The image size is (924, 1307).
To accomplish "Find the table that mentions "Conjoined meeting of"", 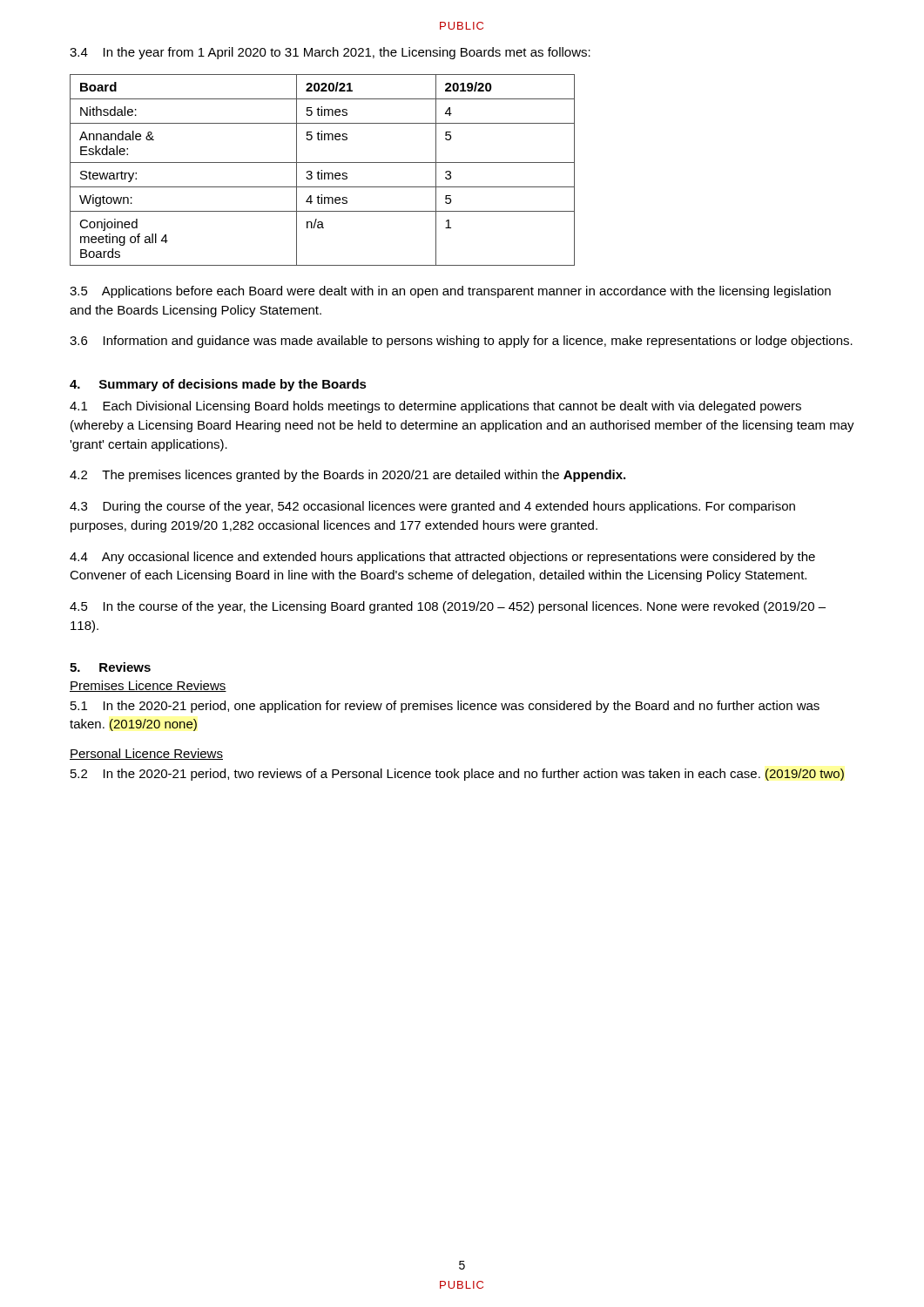I will [x=462, y=170].
